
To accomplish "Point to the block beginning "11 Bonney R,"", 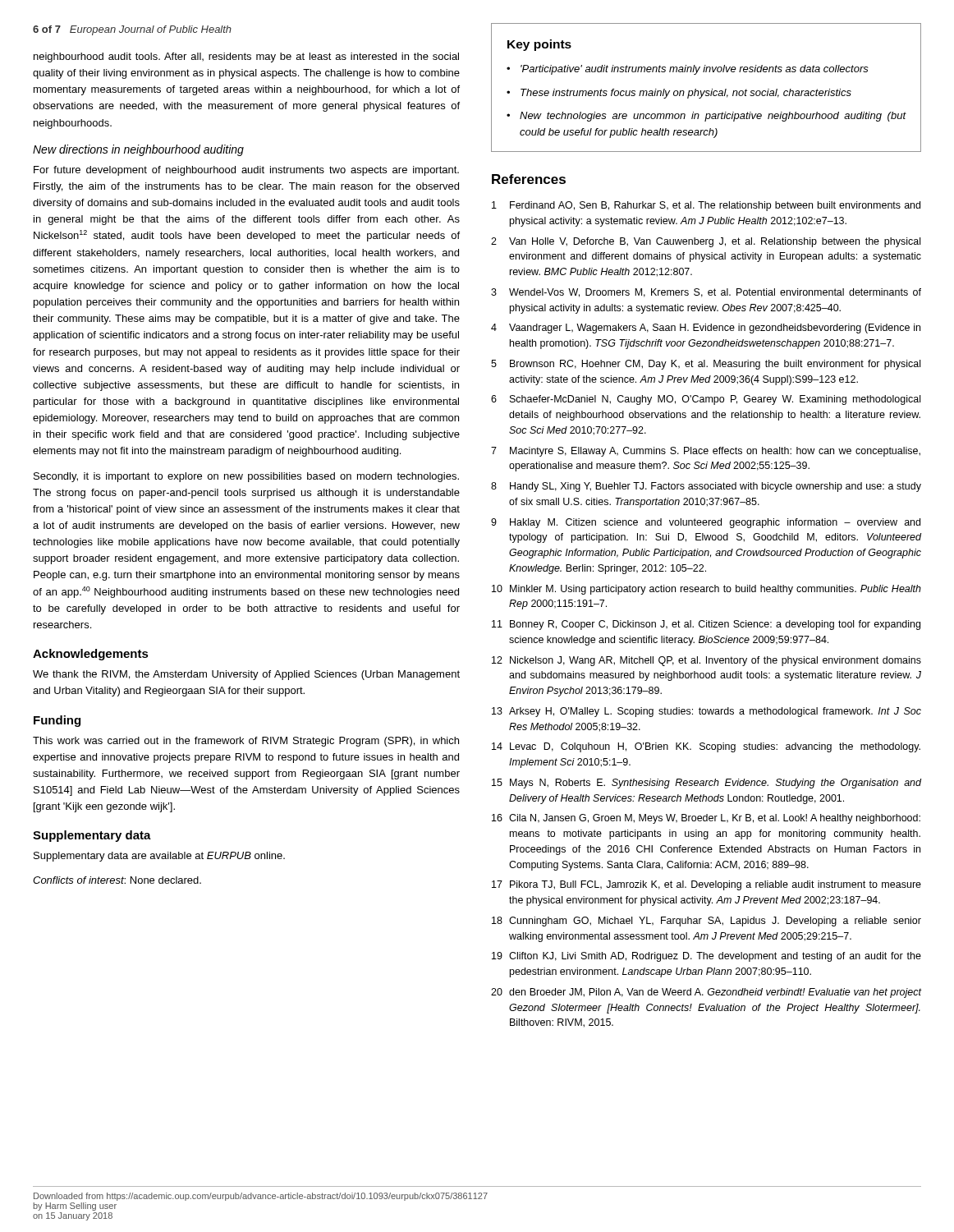I will tap(706, 632).
